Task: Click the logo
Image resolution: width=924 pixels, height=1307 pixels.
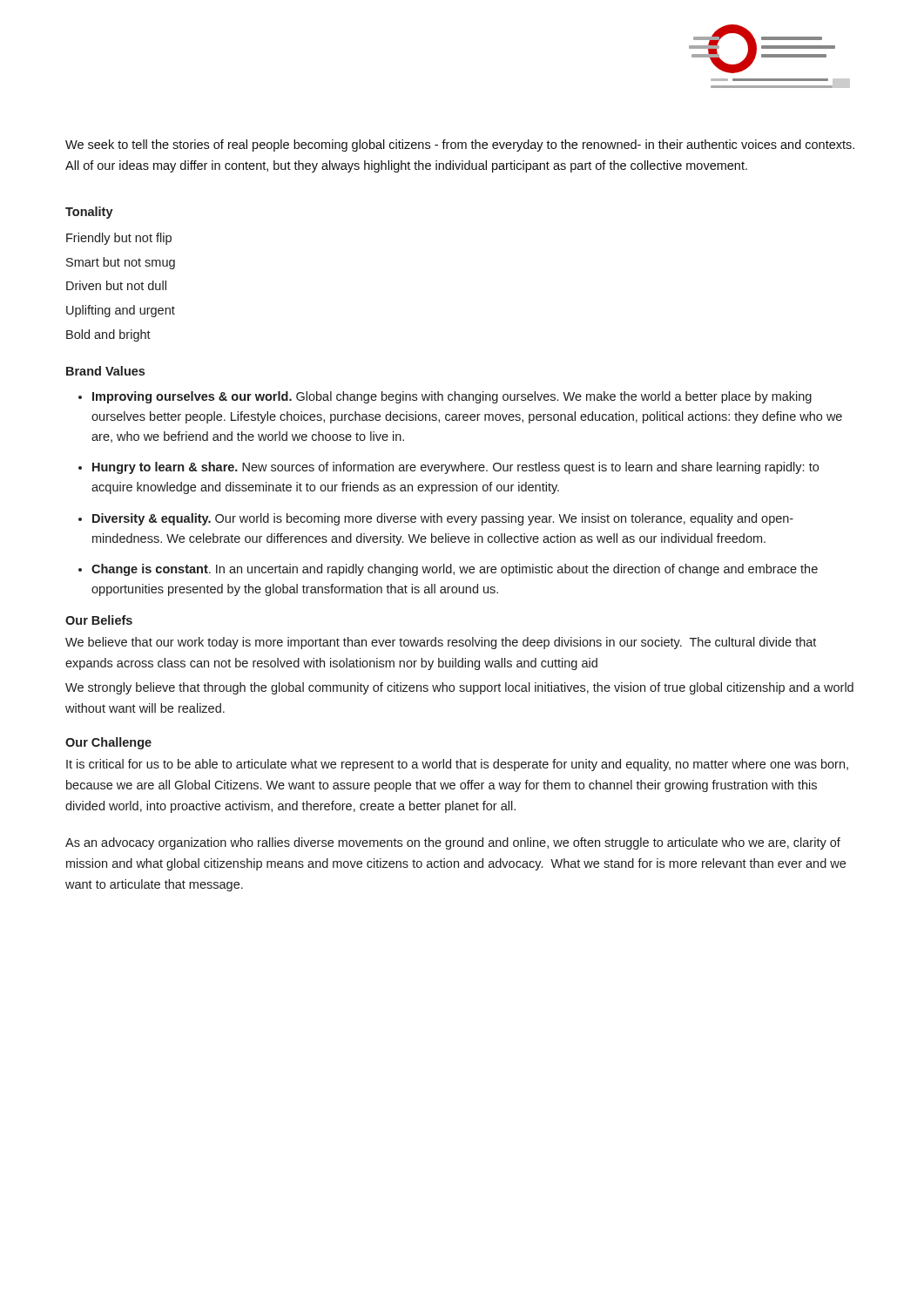Action: [711, 64]
